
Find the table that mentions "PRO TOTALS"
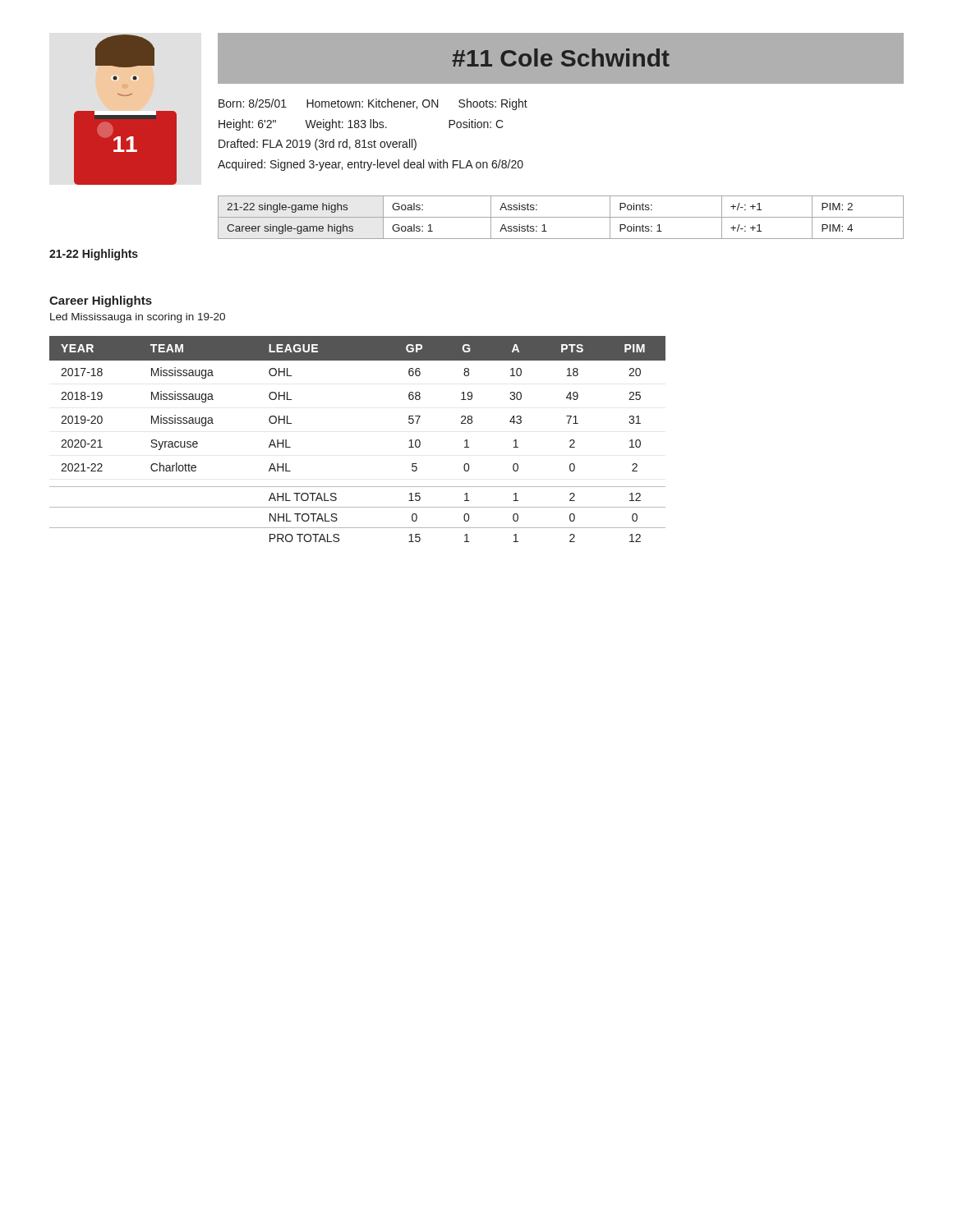[x=476, y=442]
